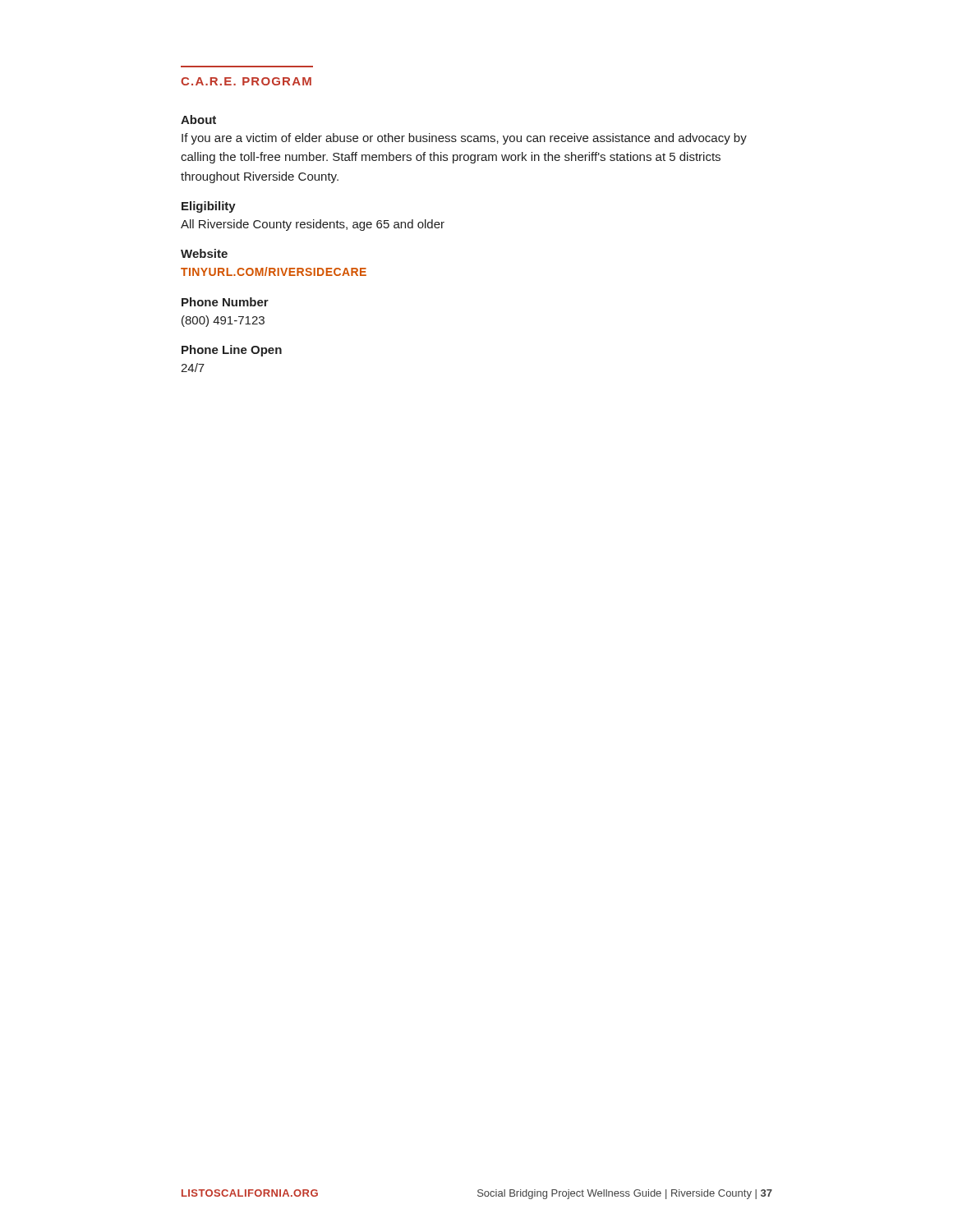953x1232 pixels.
Task: Find the text block containing "Phone Line Open"
Action: (x=232, y=351)
